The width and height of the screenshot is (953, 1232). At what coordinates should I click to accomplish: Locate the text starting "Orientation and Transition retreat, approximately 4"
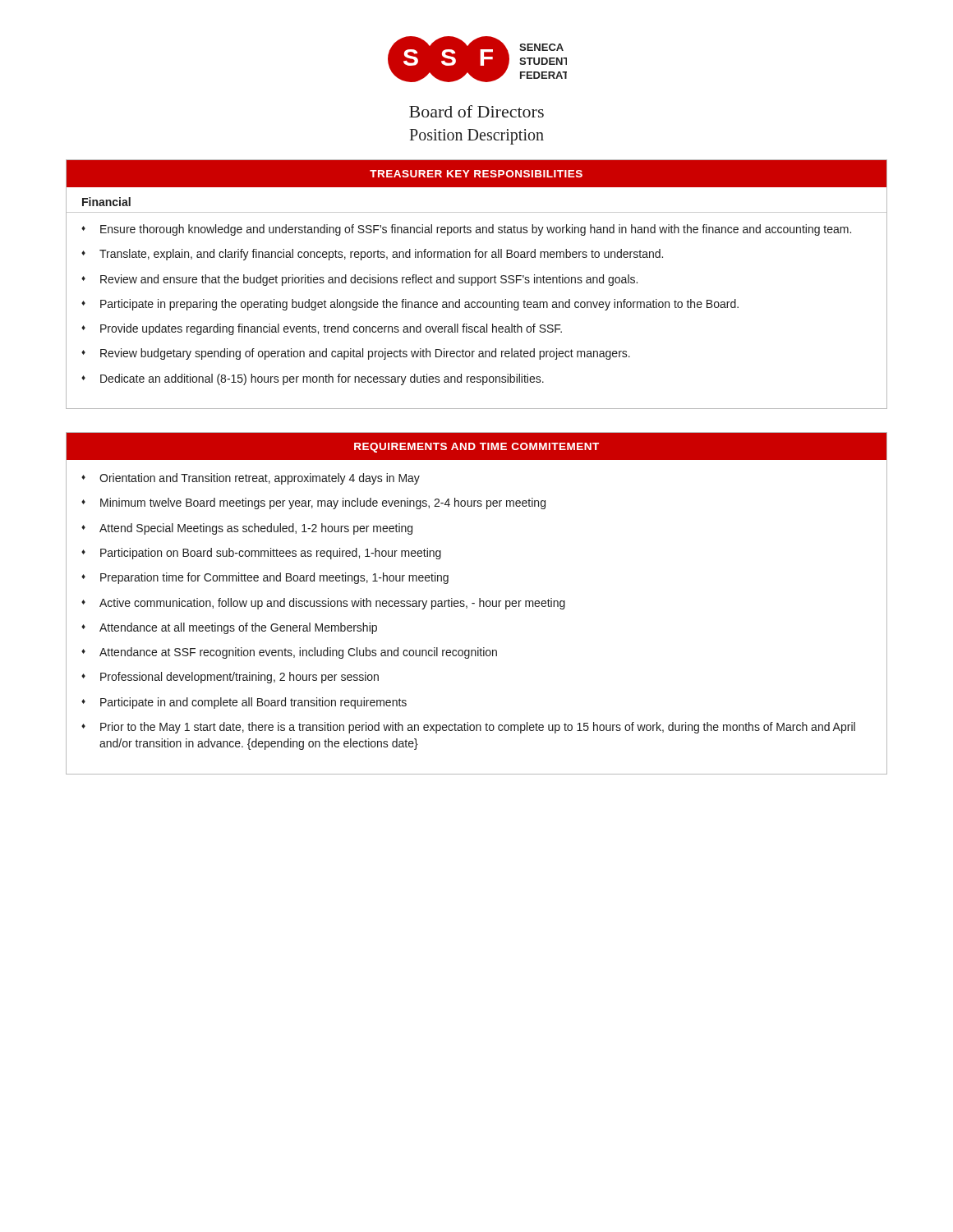coord(260,478)
